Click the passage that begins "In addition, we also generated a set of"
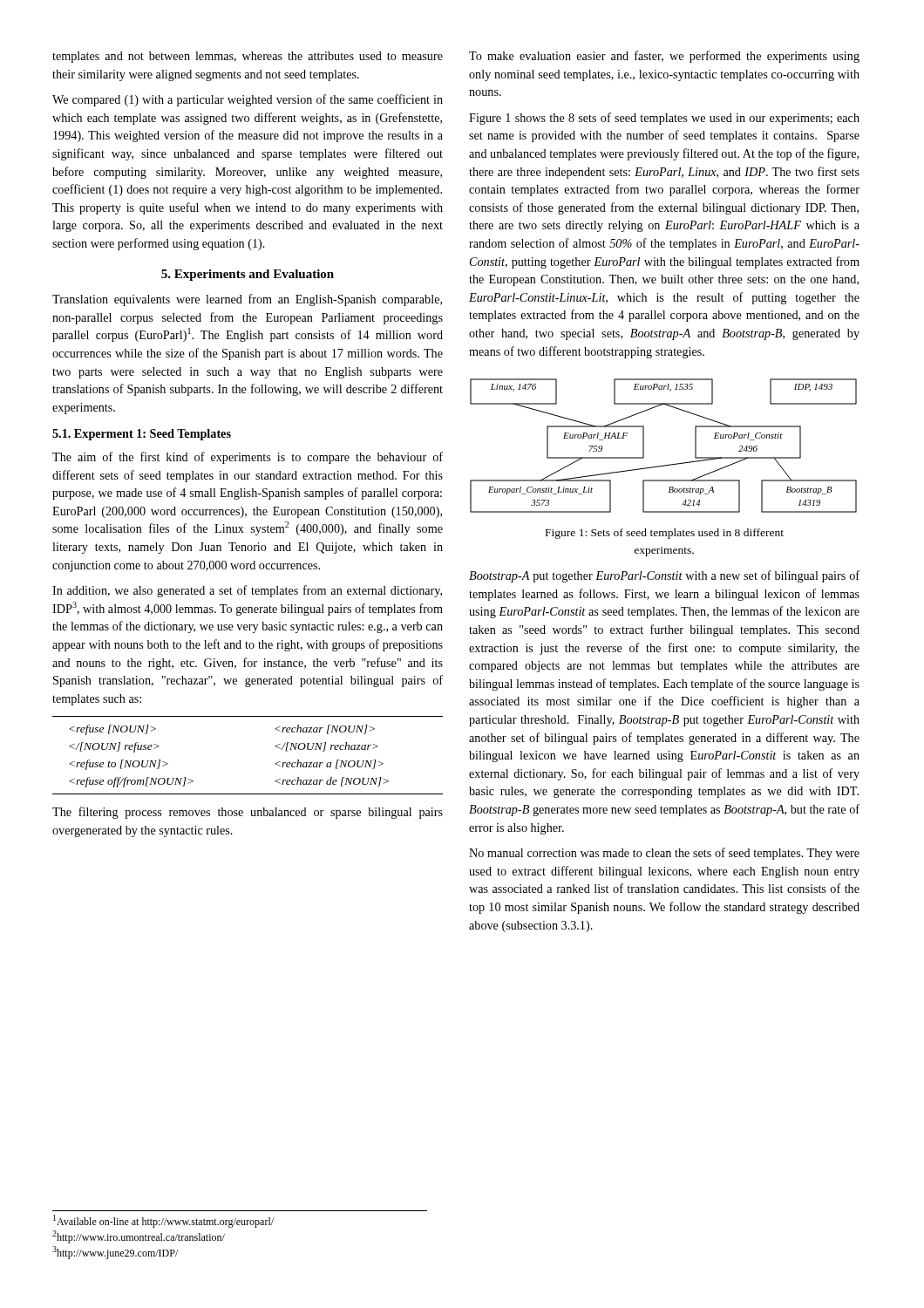The image size is (924, 1308). [248, 645]
